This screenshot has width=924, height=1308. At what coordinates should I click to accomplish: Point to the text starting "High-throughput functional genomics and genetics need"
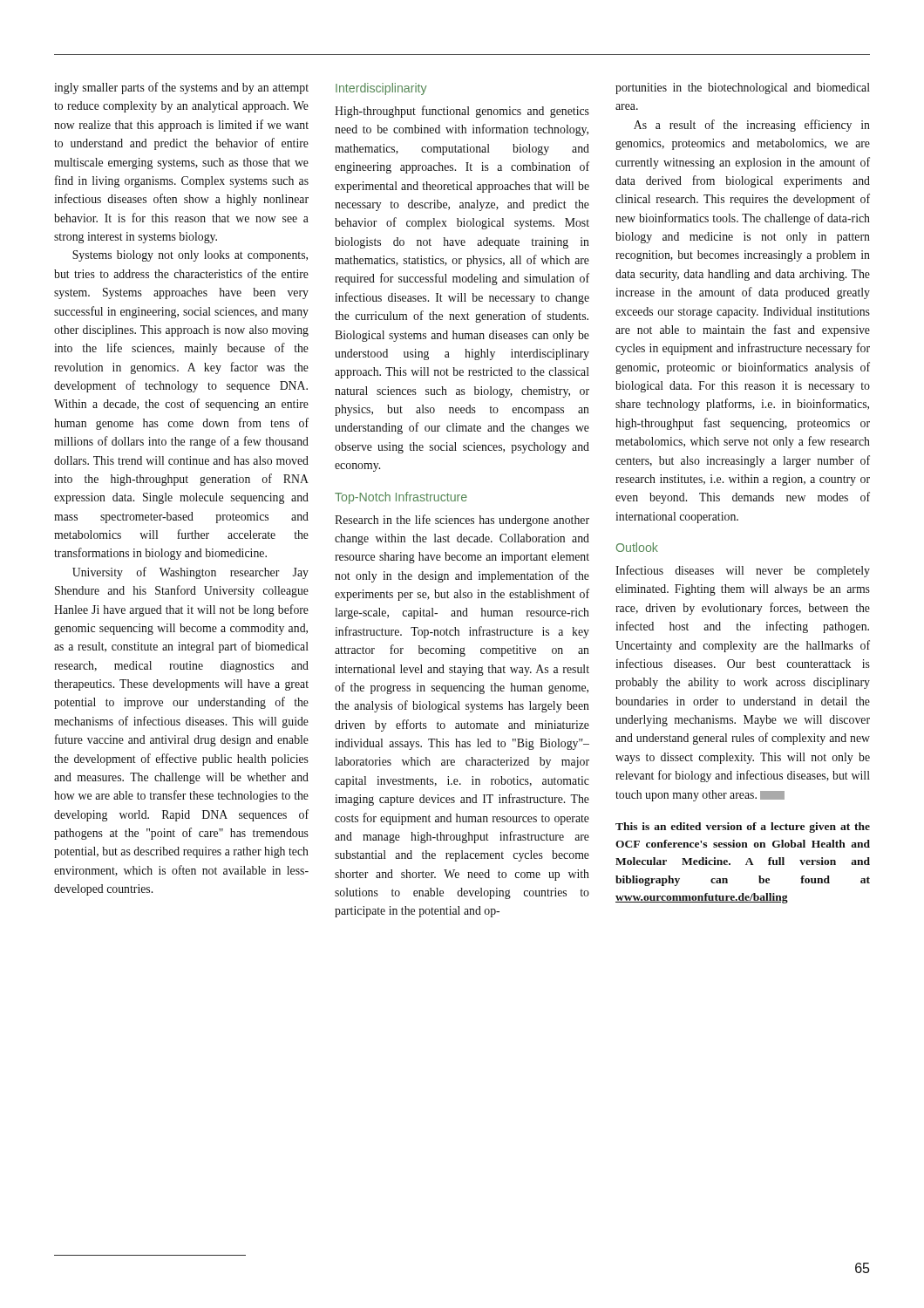click(462, 288)
